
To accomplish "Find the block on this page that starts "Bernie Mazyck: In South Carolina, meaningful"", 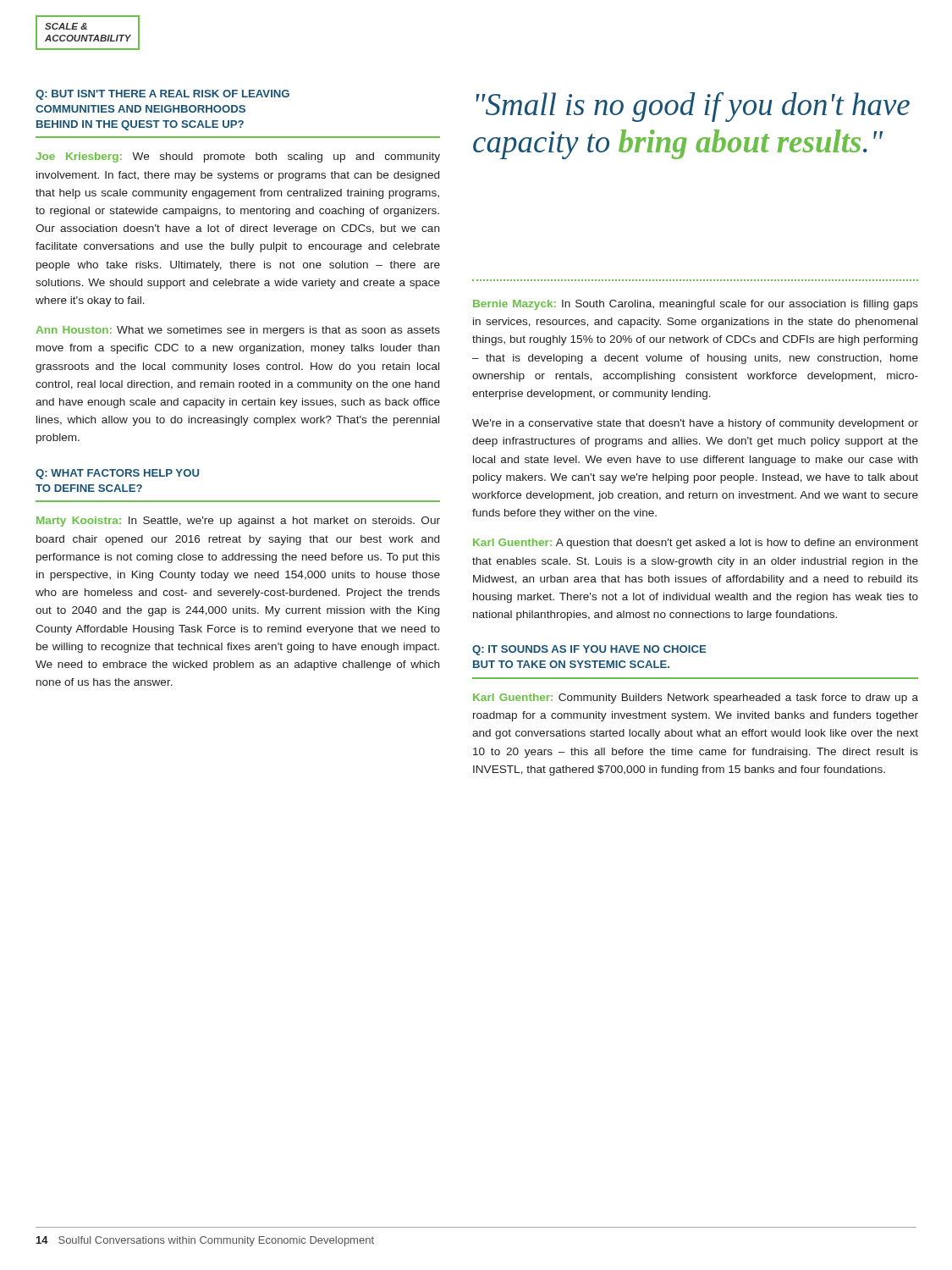I will pyautogui.click(x=695, y=348).
